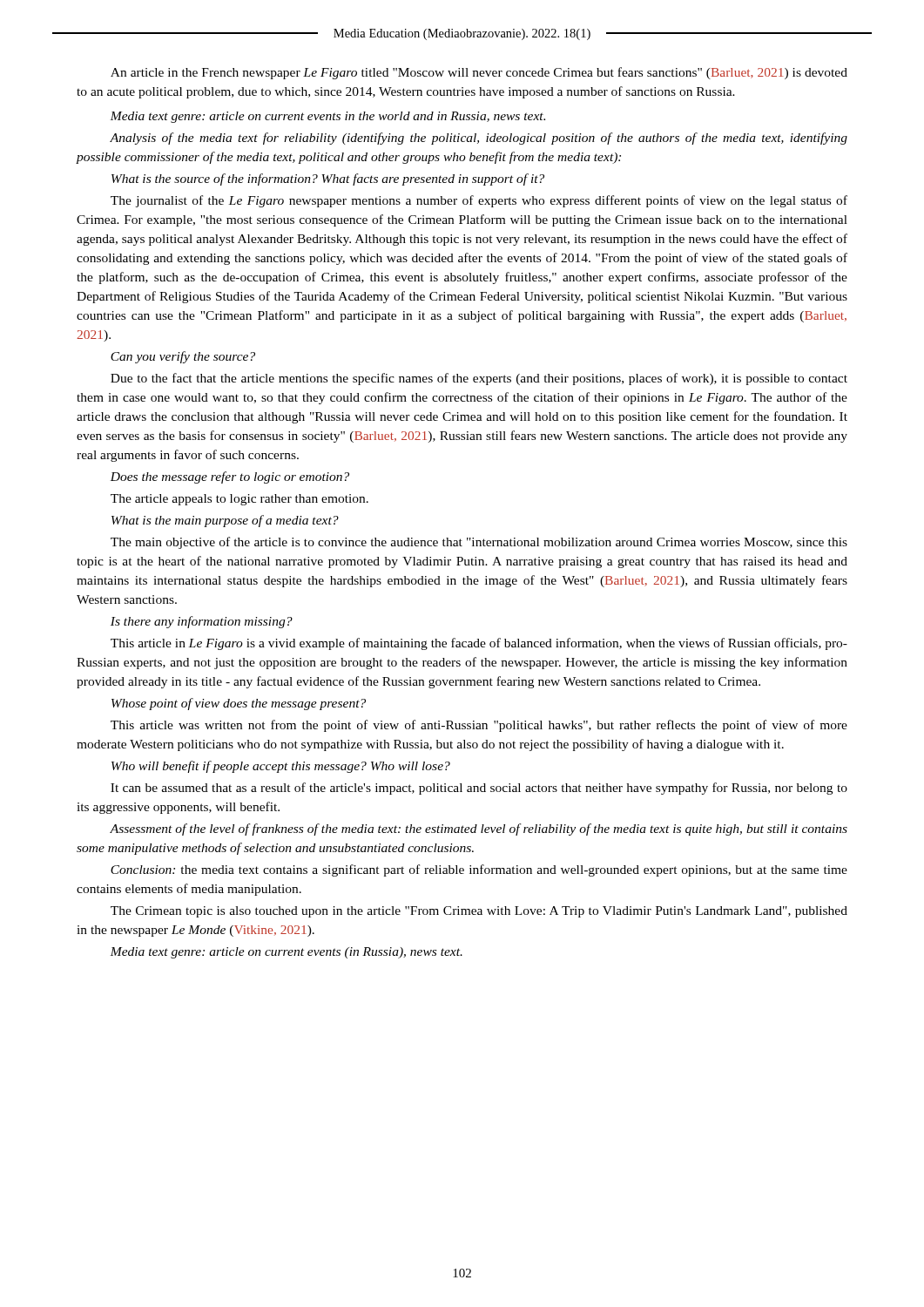The image size is (924, 1307).
Task: Find the element starting "It can be assumed that as a result"
Action: point(462,797)
